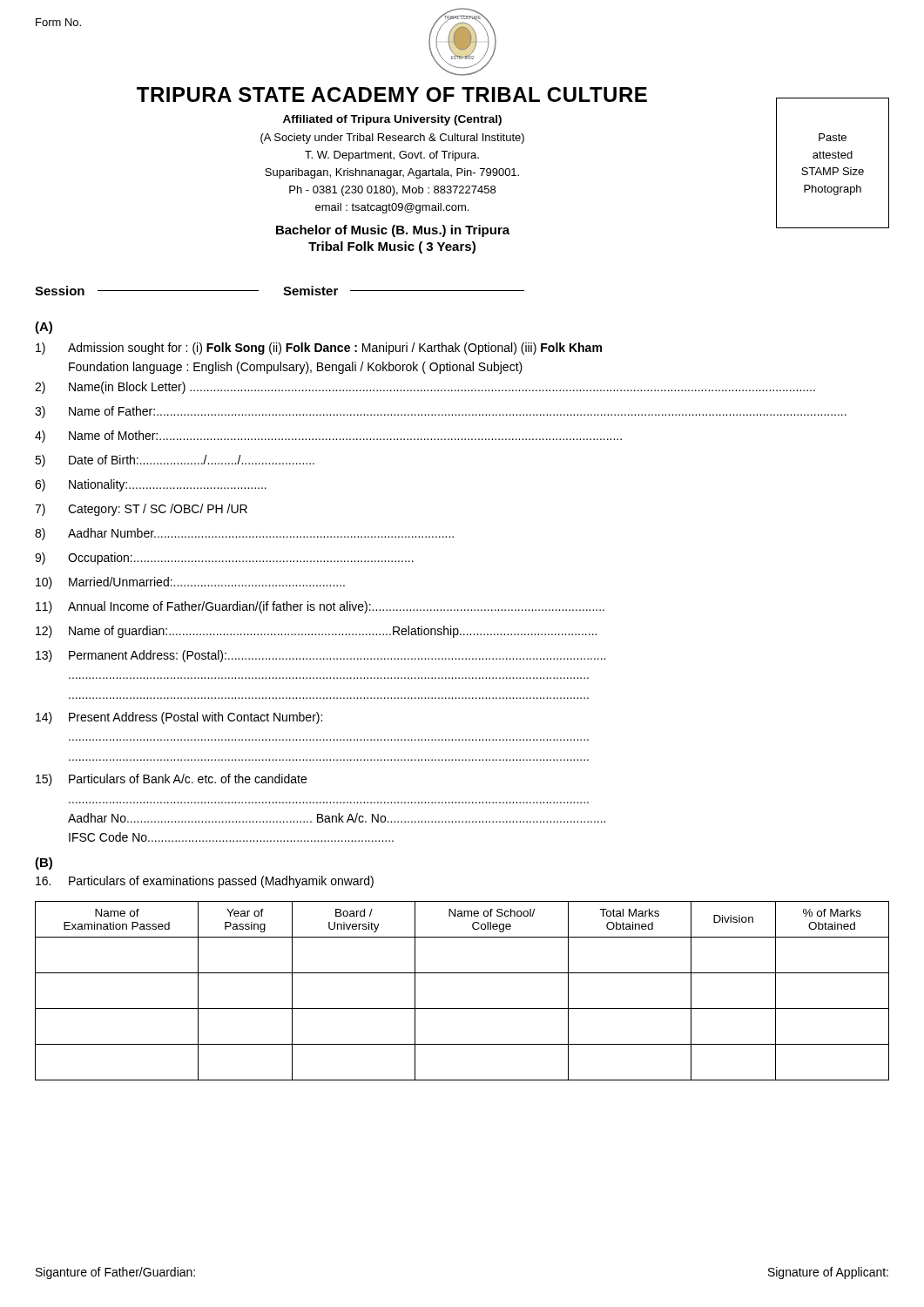The width and height of the screenshot is (924, 1307).
Task: Point to the text block starting "7) Category: ST / SC /OBC/ PH"
Action: click(141, 510)
